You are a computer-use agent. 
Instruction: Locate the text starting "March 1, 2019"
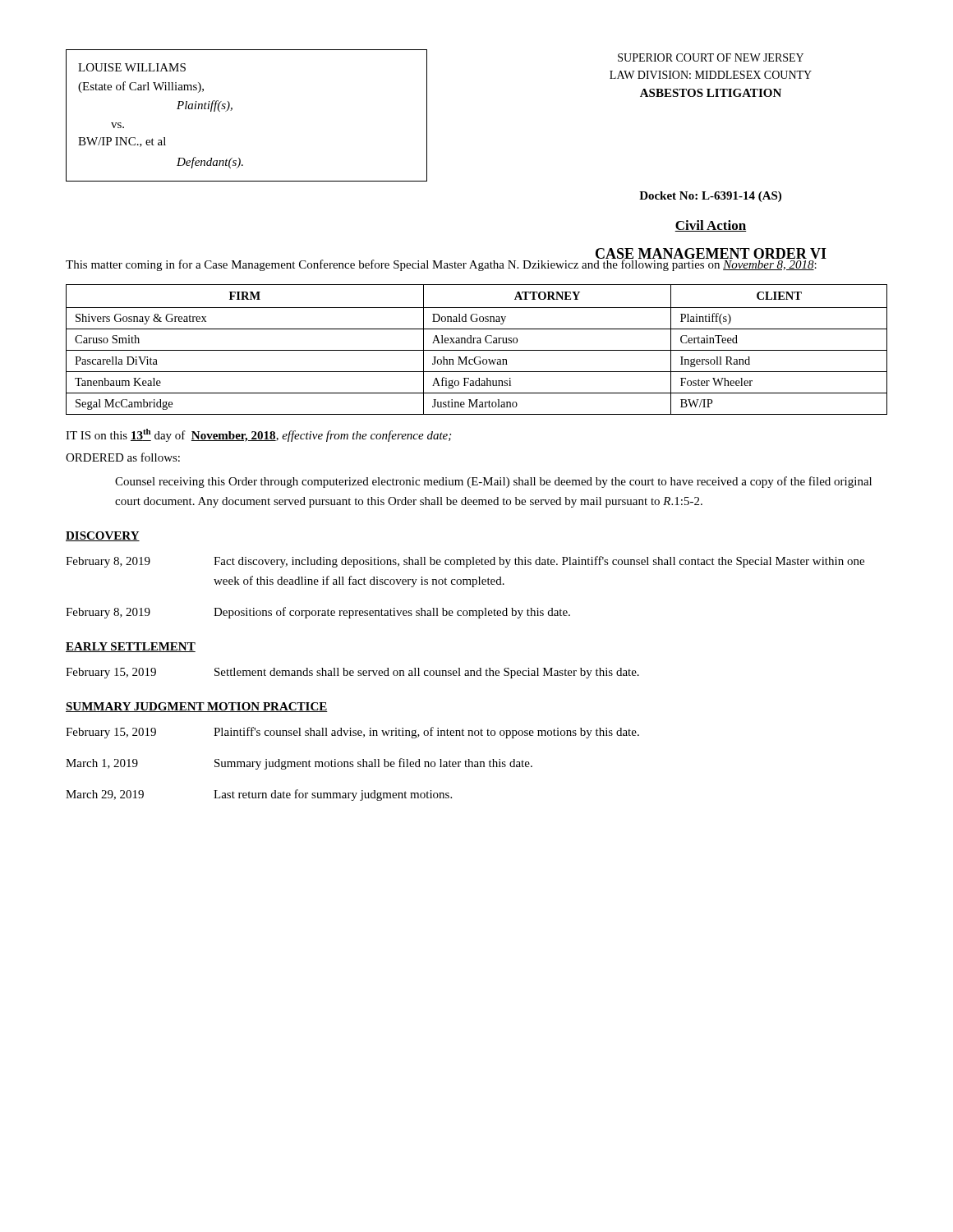(x=476, y=763)
